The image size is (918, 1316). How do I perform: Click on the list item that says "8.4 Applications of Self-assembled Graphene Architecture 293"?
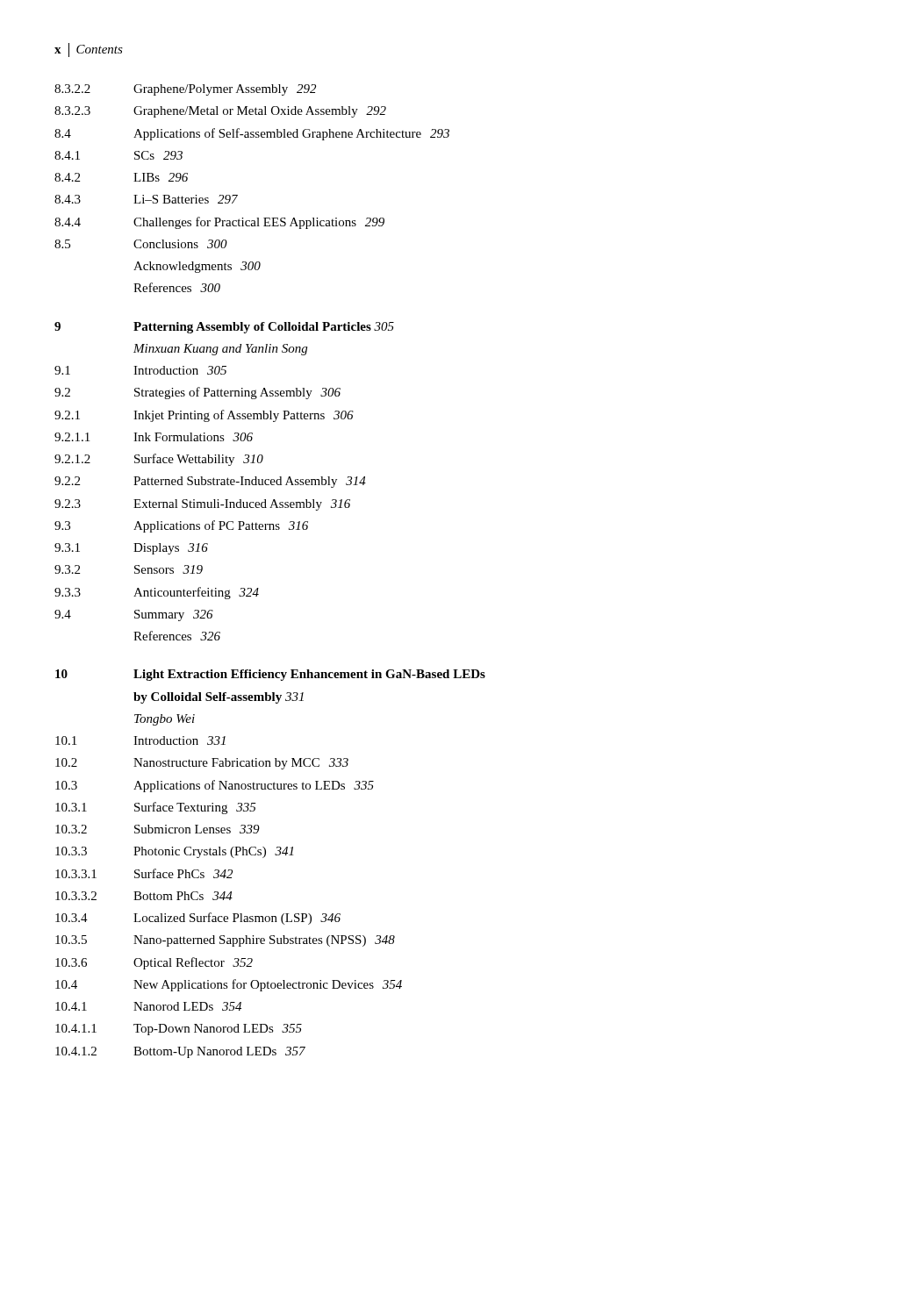click(459, 134)
